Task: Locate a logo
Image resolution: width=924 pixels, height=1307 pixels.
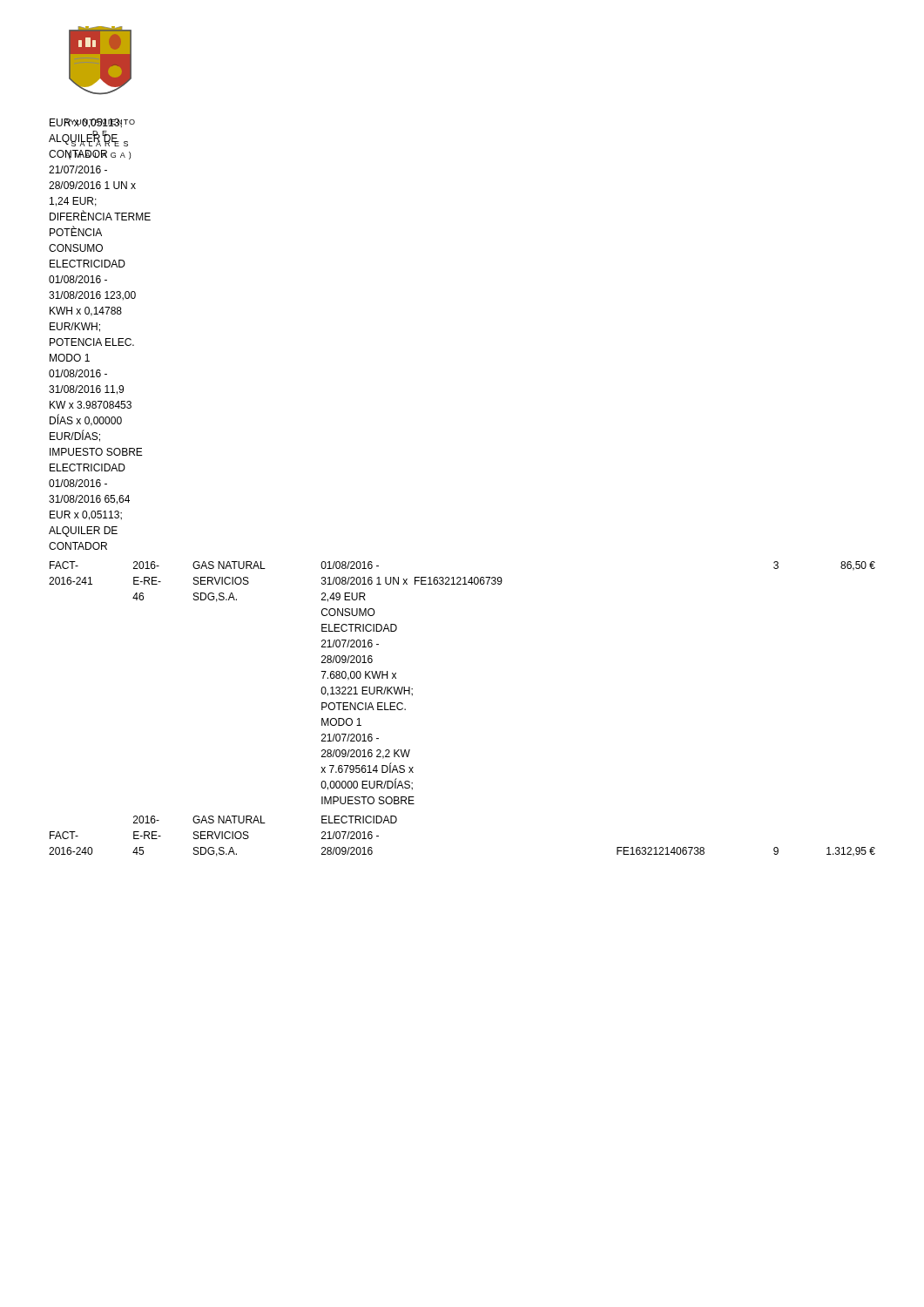Action: (100, 93)
